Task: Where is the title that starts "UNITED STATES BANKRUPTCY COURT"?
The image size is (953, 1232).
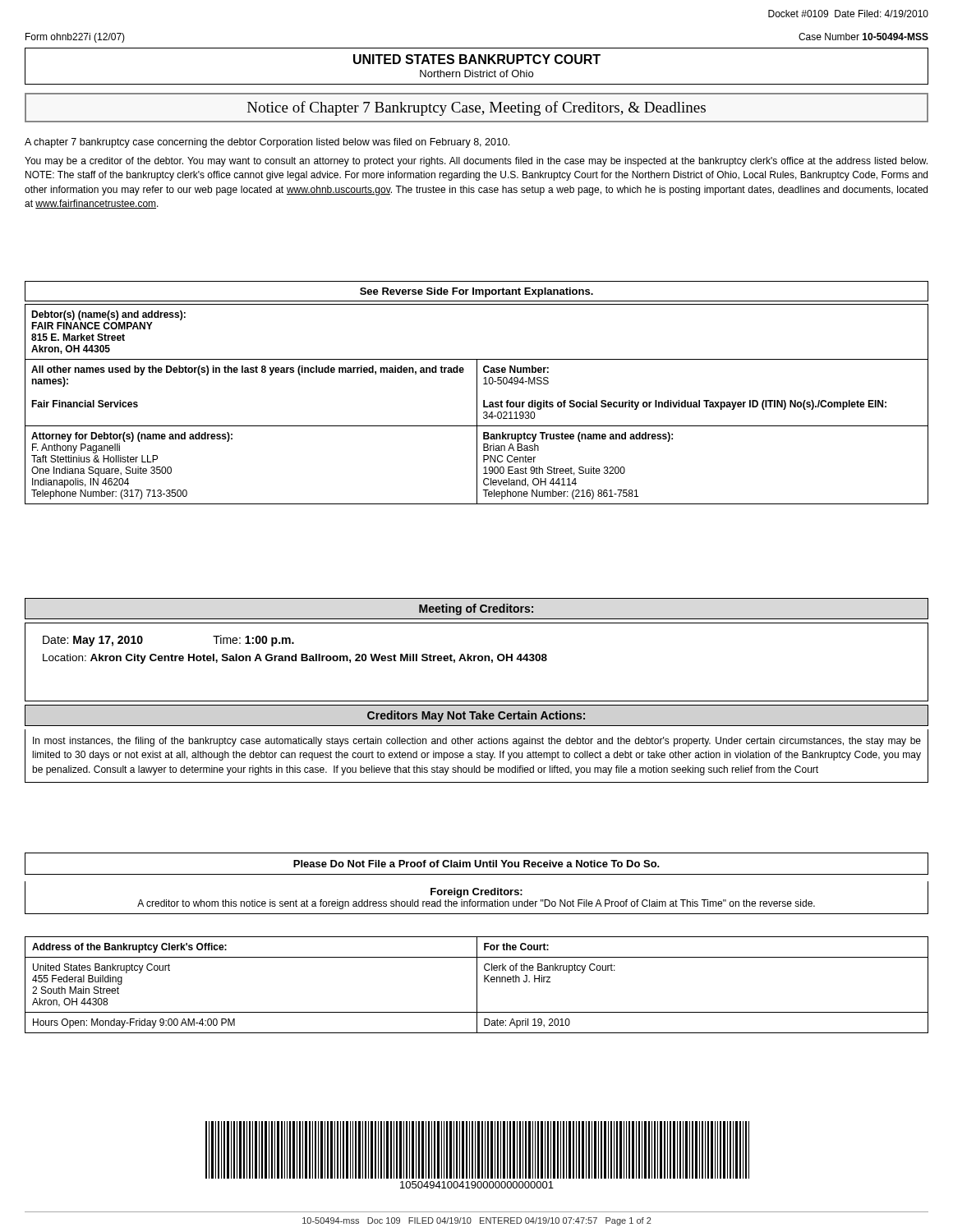Action: click(x=476, y=66)
